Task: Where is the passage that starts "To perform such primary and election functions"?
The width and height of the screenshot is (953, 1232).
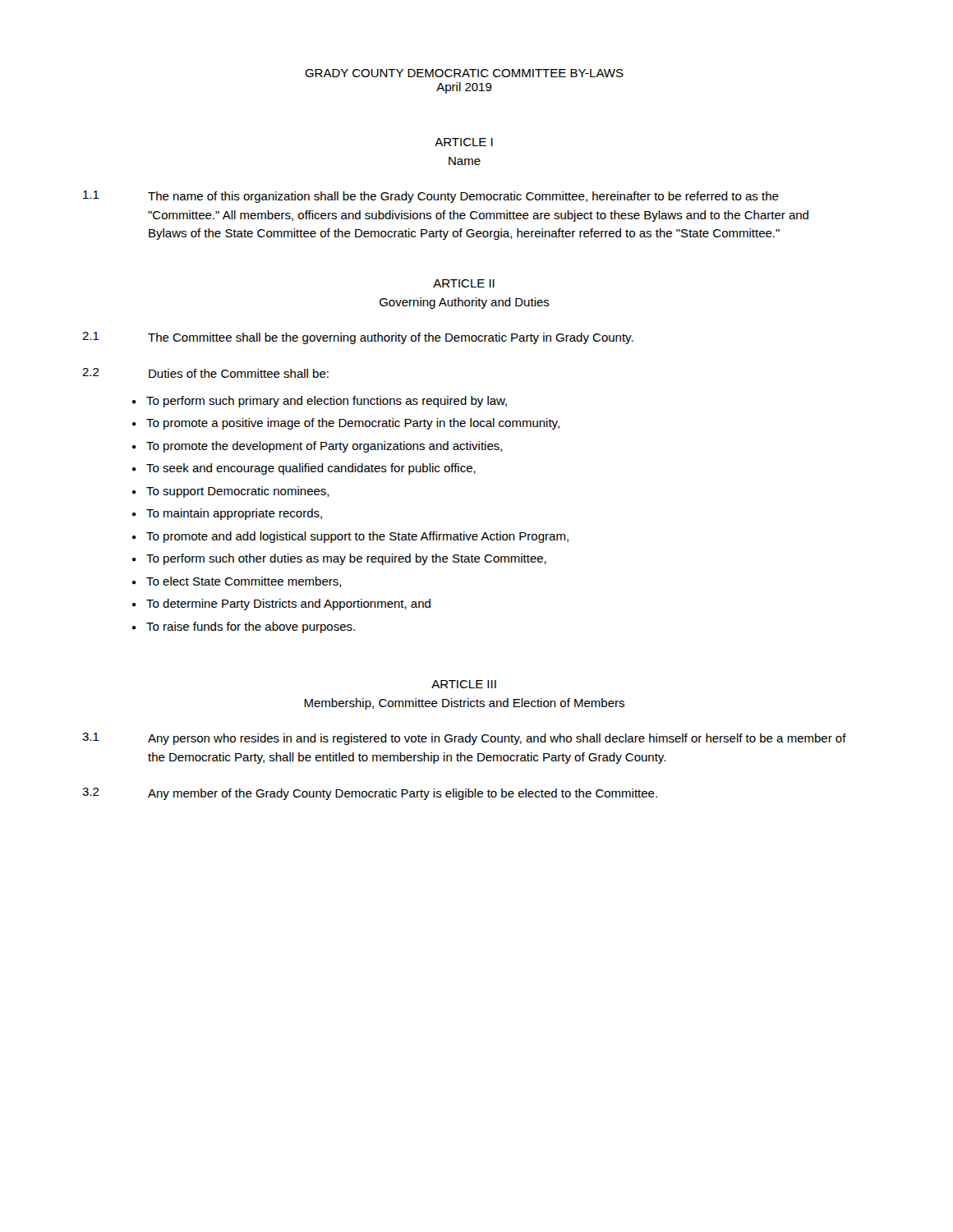Action: pyautogui.click(x=327, y=400)
